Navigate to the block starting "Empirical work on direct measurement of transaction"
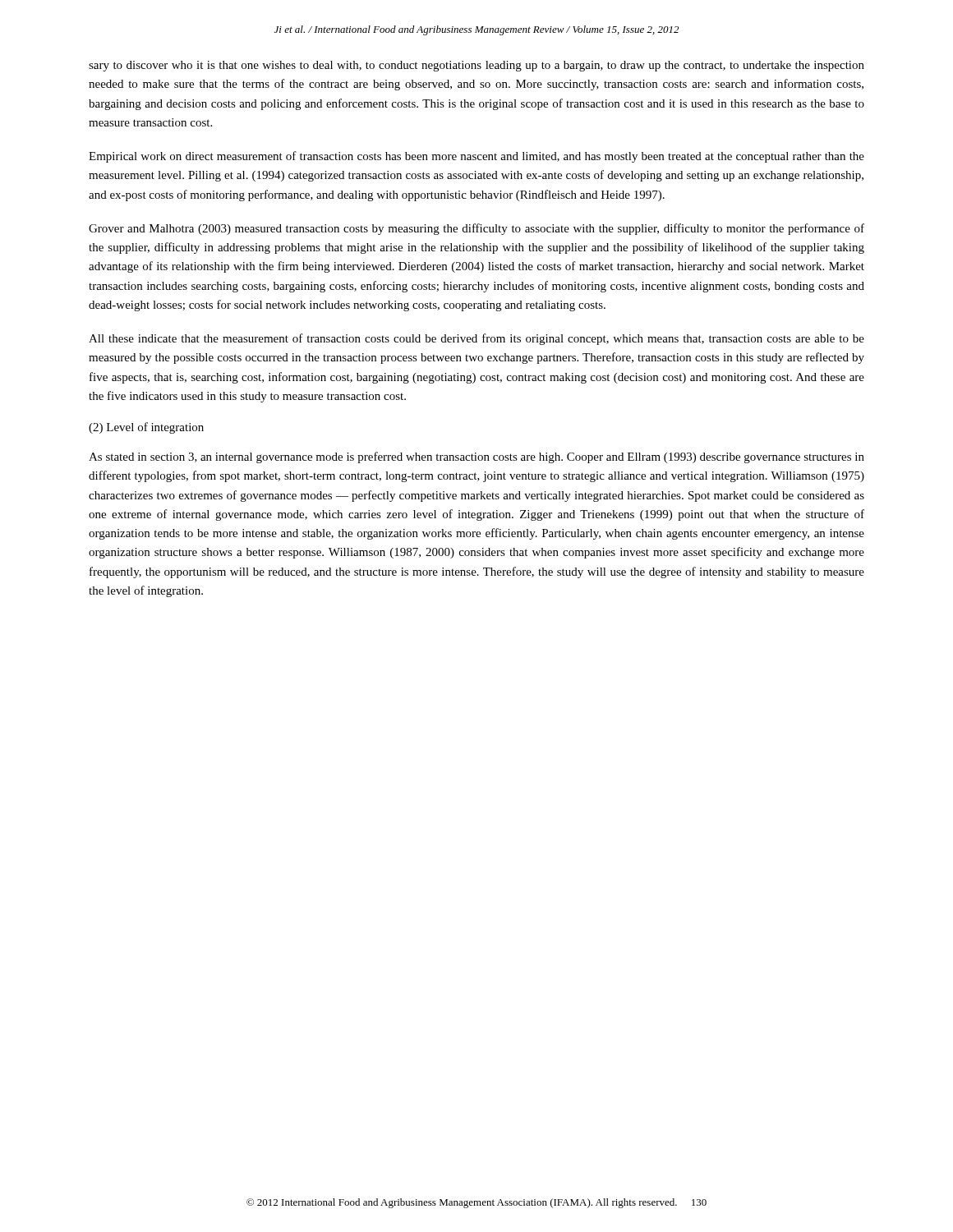Screen dimensions: 1232x953 (476, 175)
